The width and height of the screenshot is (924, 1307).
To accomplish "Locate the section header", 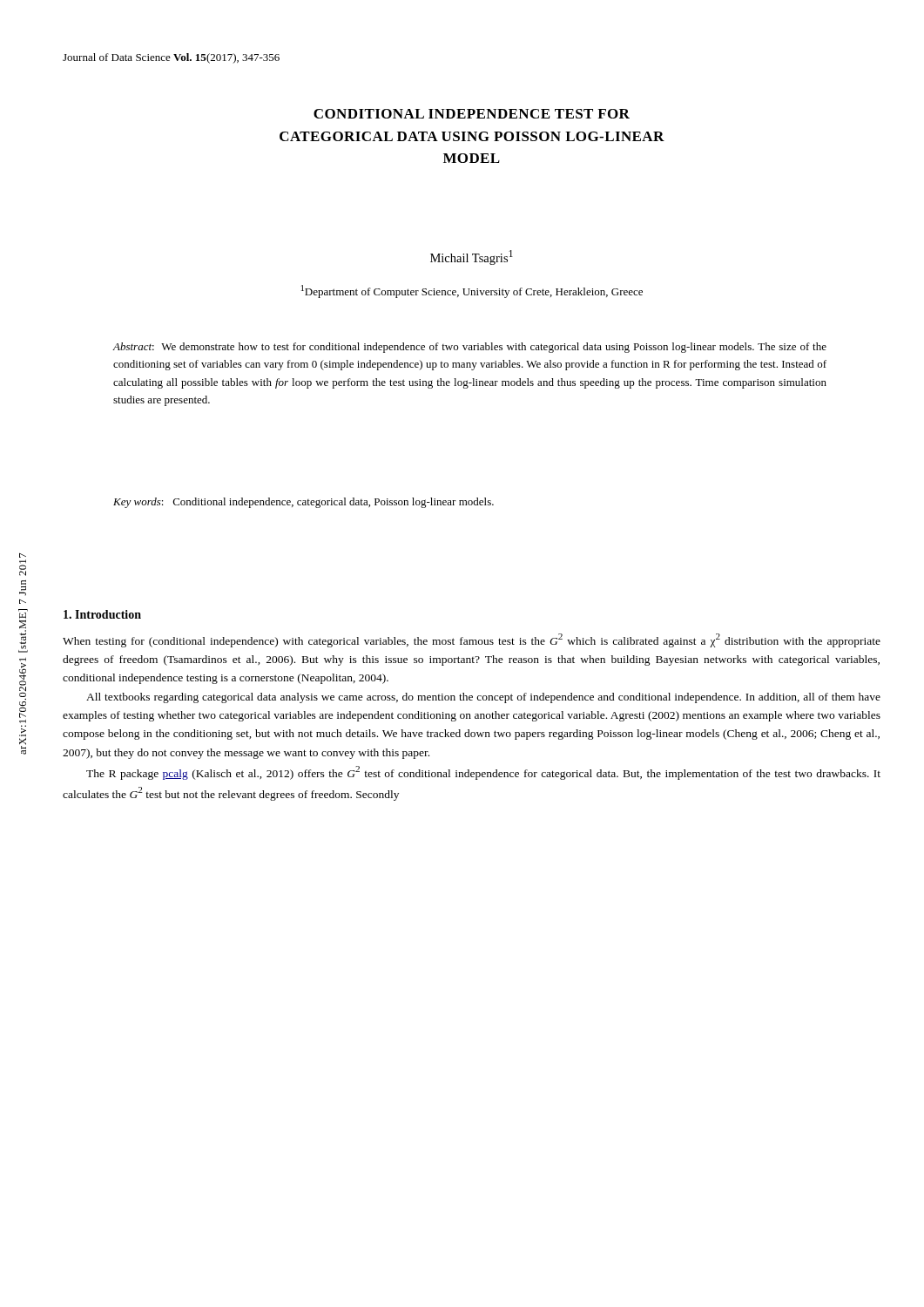I will 102,615.
